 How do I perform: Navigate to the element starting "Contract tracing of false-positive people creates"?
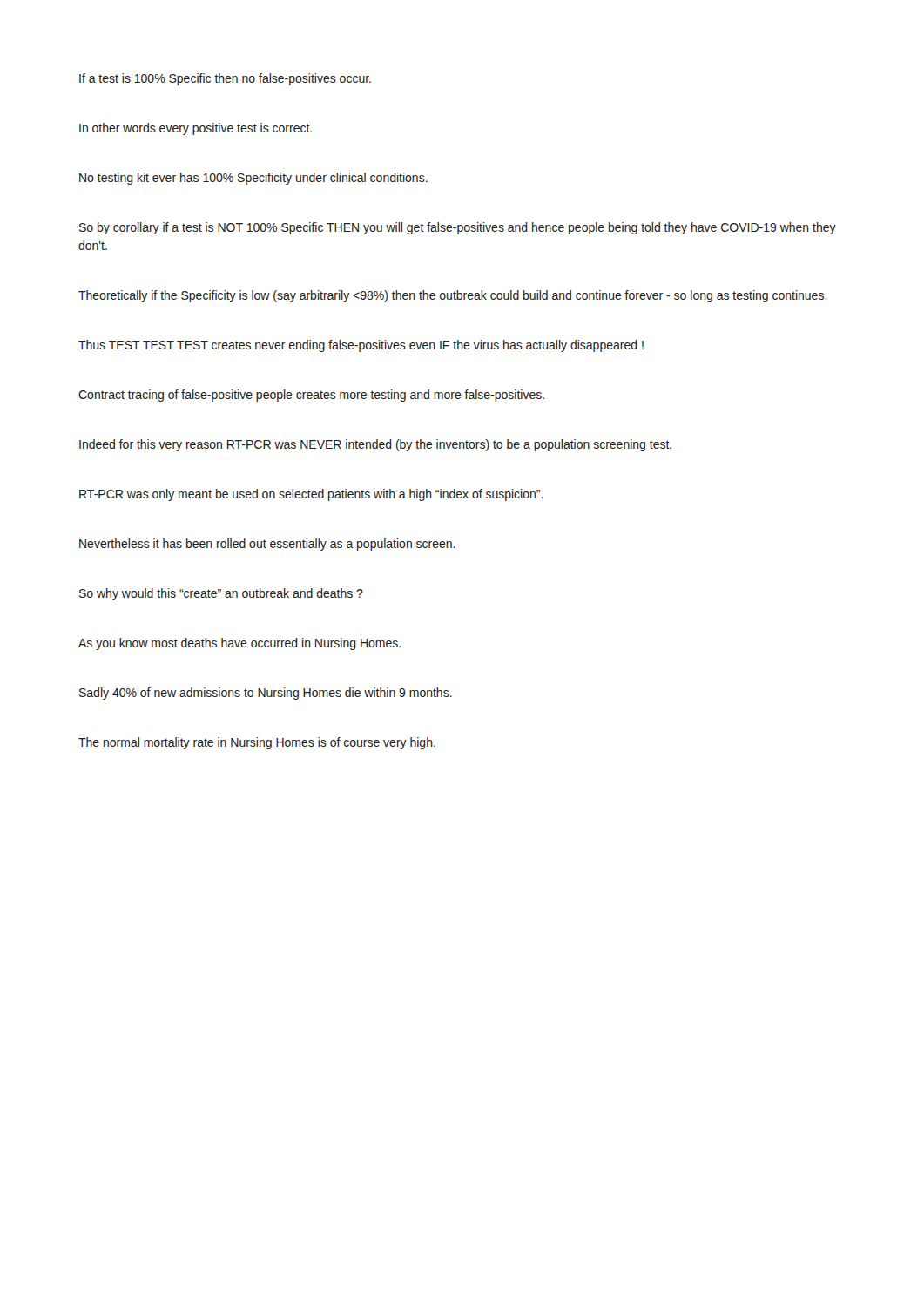312,395
